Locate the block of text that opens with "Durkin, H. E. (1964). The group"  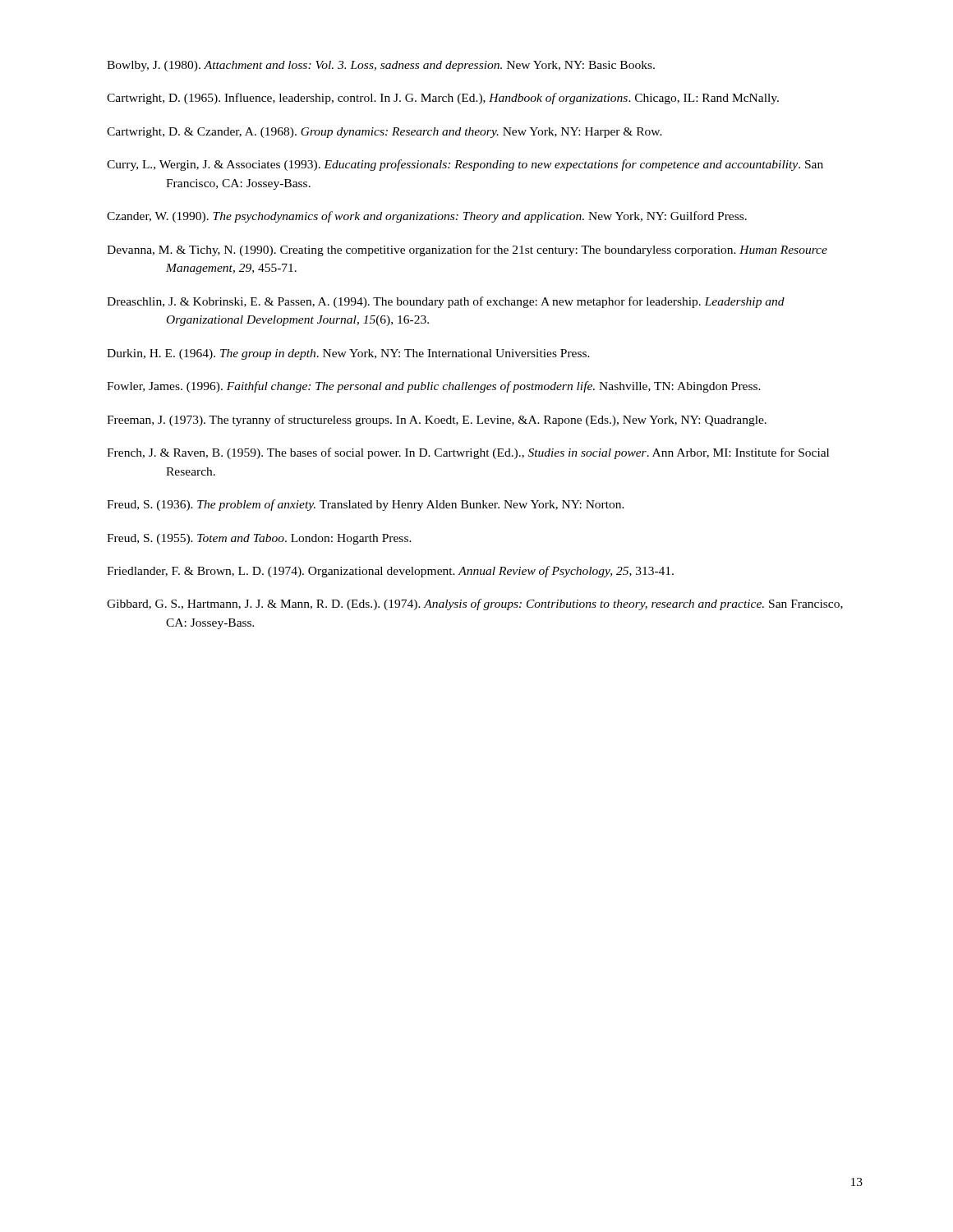click(x=349, y=353)
